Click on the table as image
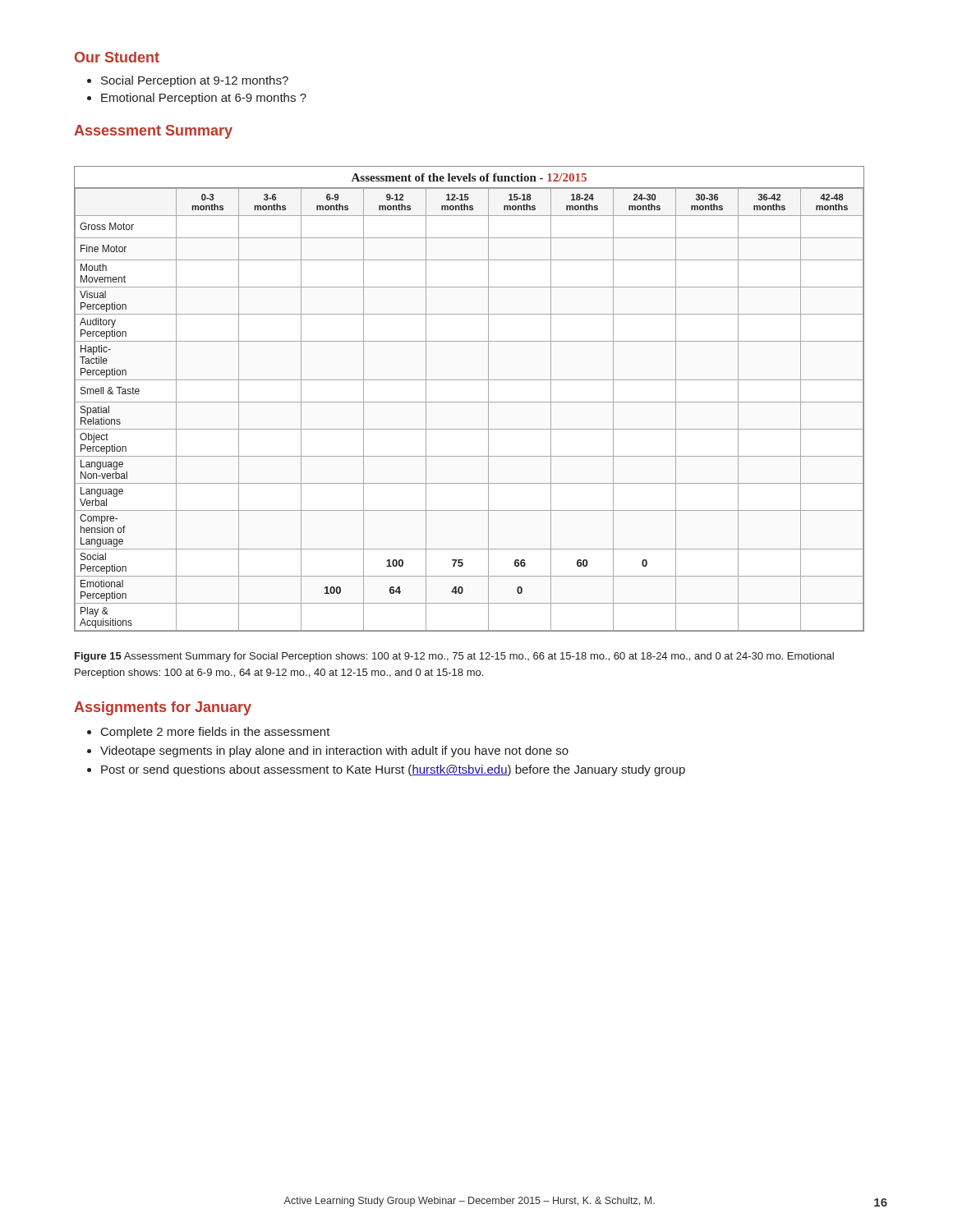Viewport: 953px width, 1232px height. (x=476, y=395)
